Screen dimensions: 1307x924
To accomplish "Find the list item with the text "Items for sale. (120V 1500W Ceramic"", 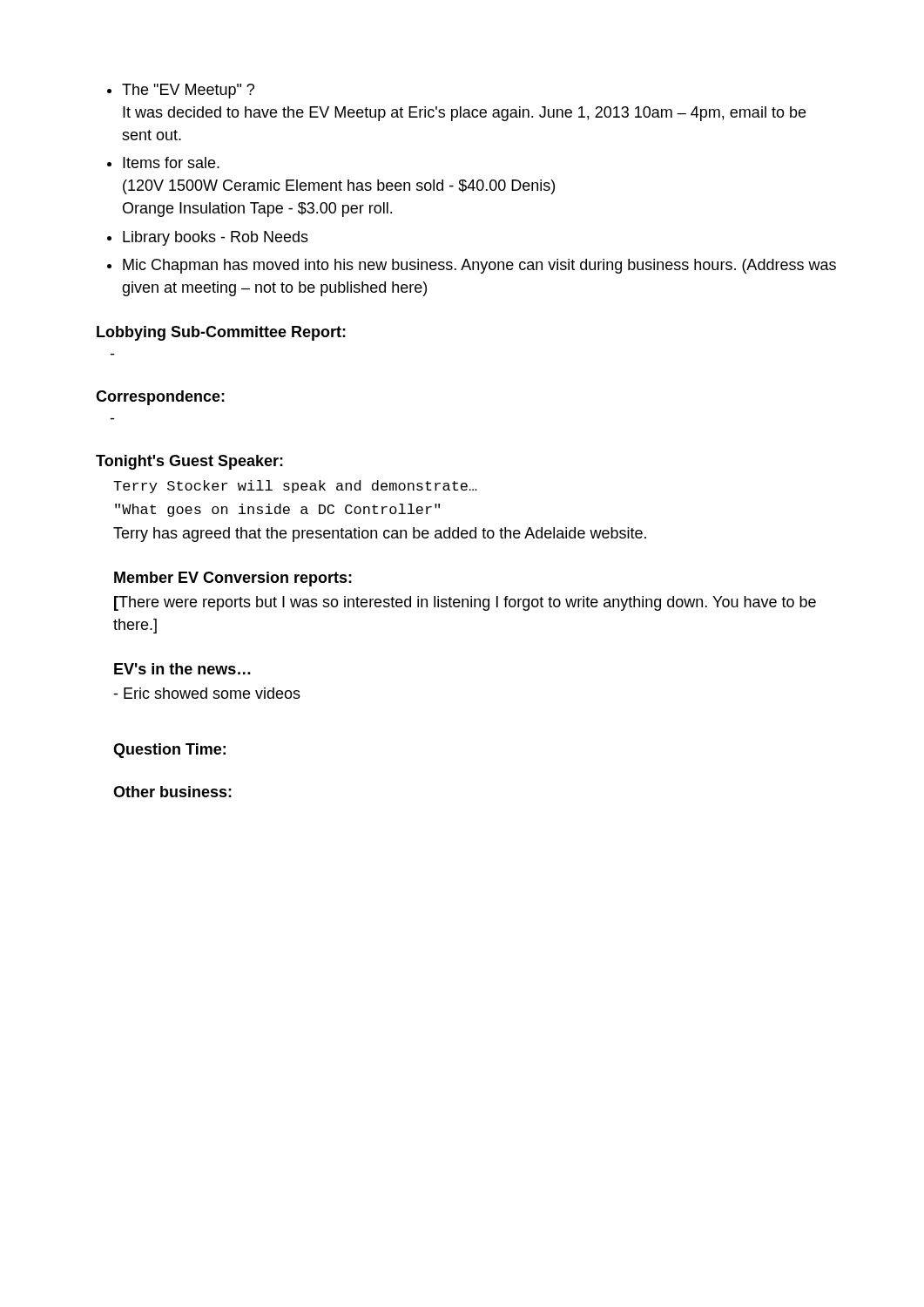I will pos(479,186).
